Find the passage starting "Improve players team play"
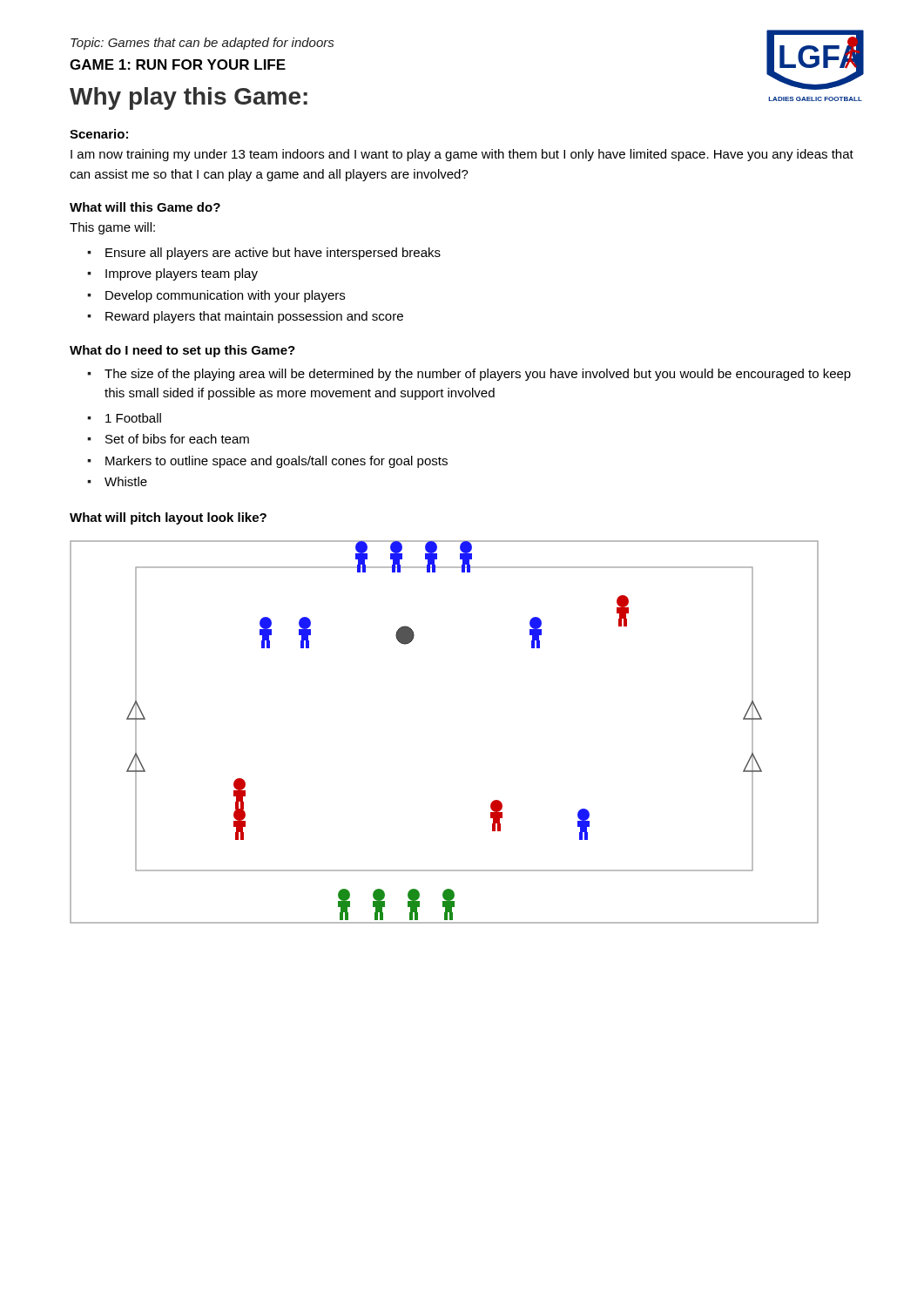 181,273
